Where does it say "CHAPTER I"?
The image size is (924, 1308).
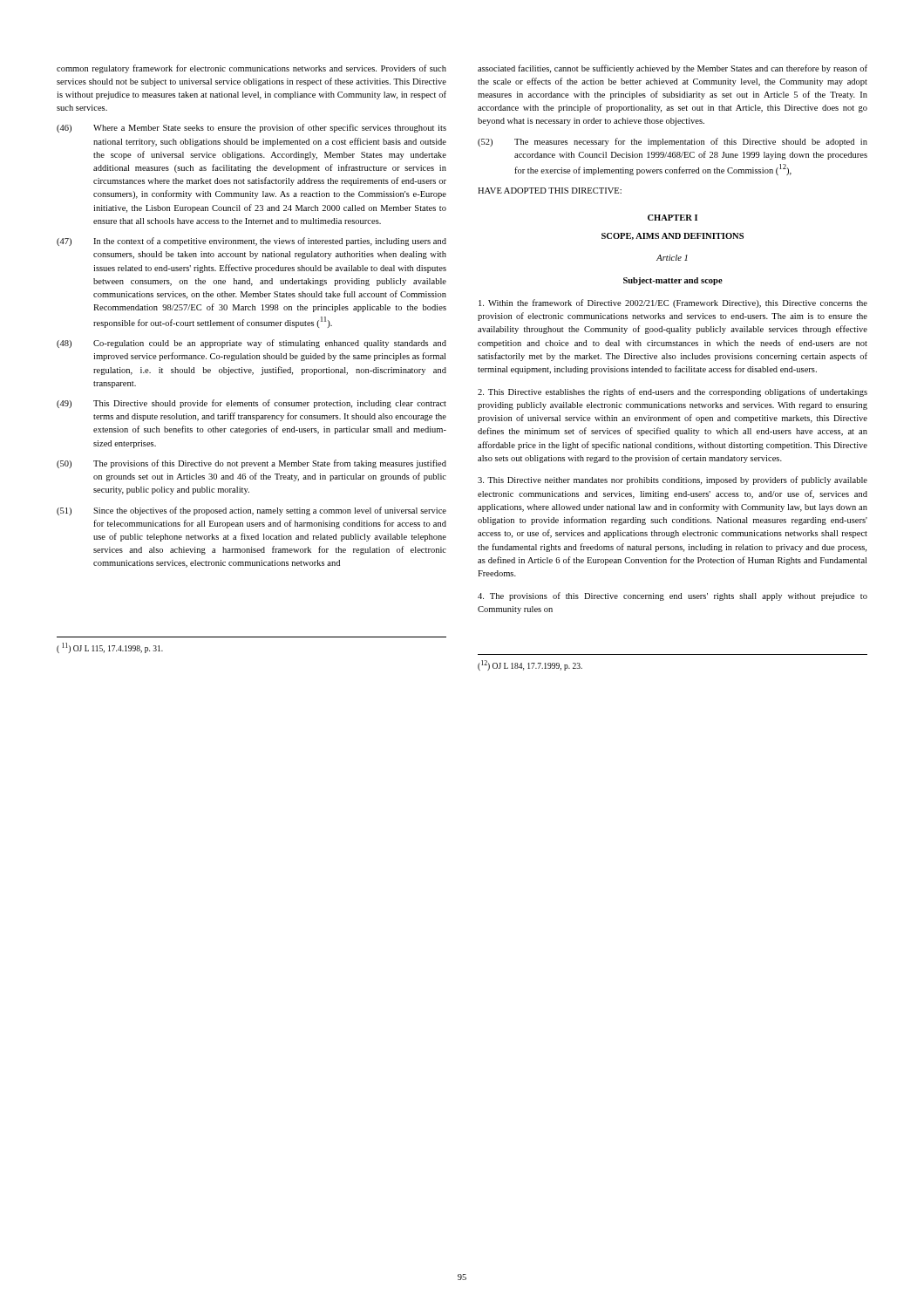[673, 218]
